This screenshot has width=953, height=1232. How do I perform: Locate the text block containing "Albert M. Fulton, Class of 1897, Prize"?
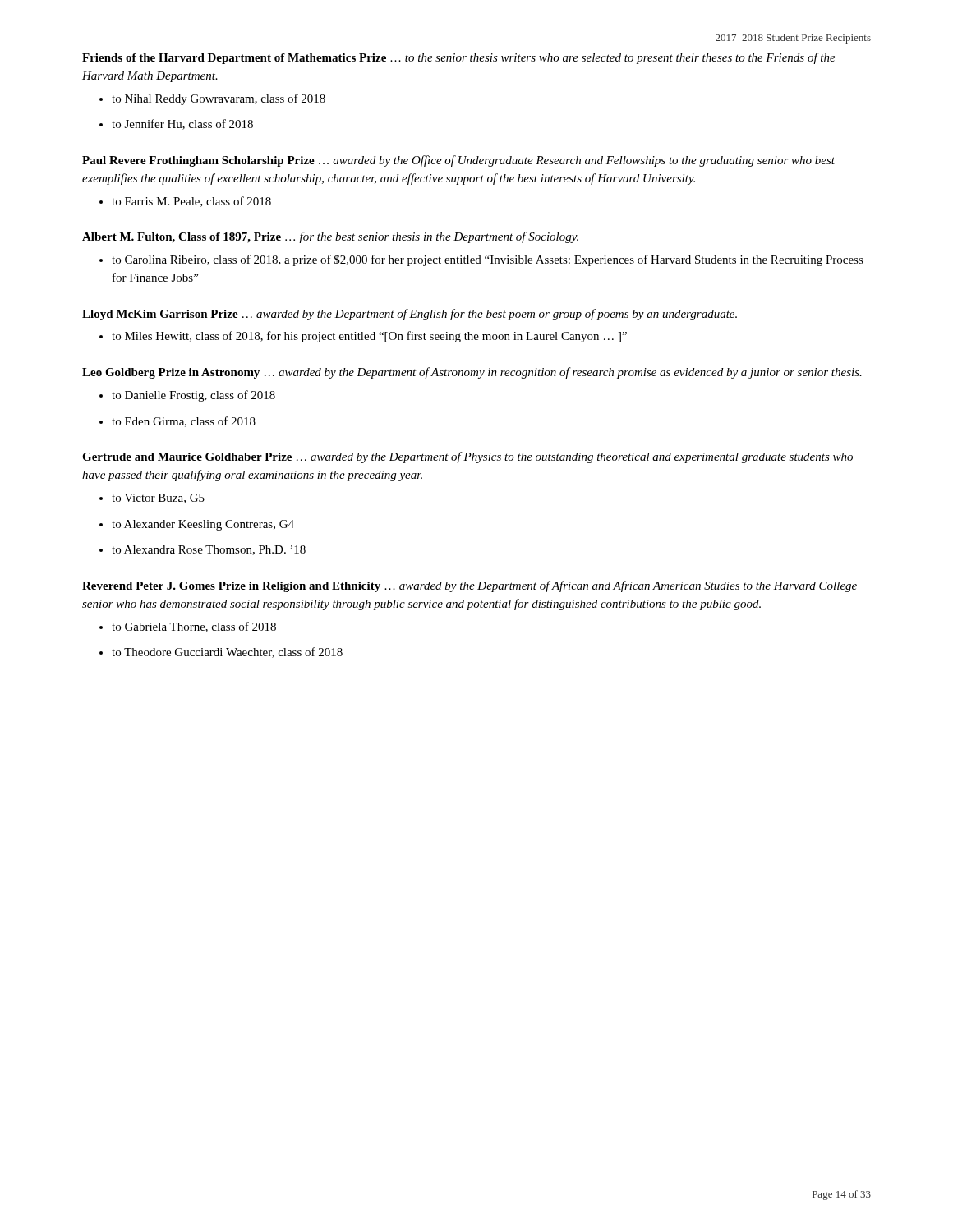[x=476, y=258]
